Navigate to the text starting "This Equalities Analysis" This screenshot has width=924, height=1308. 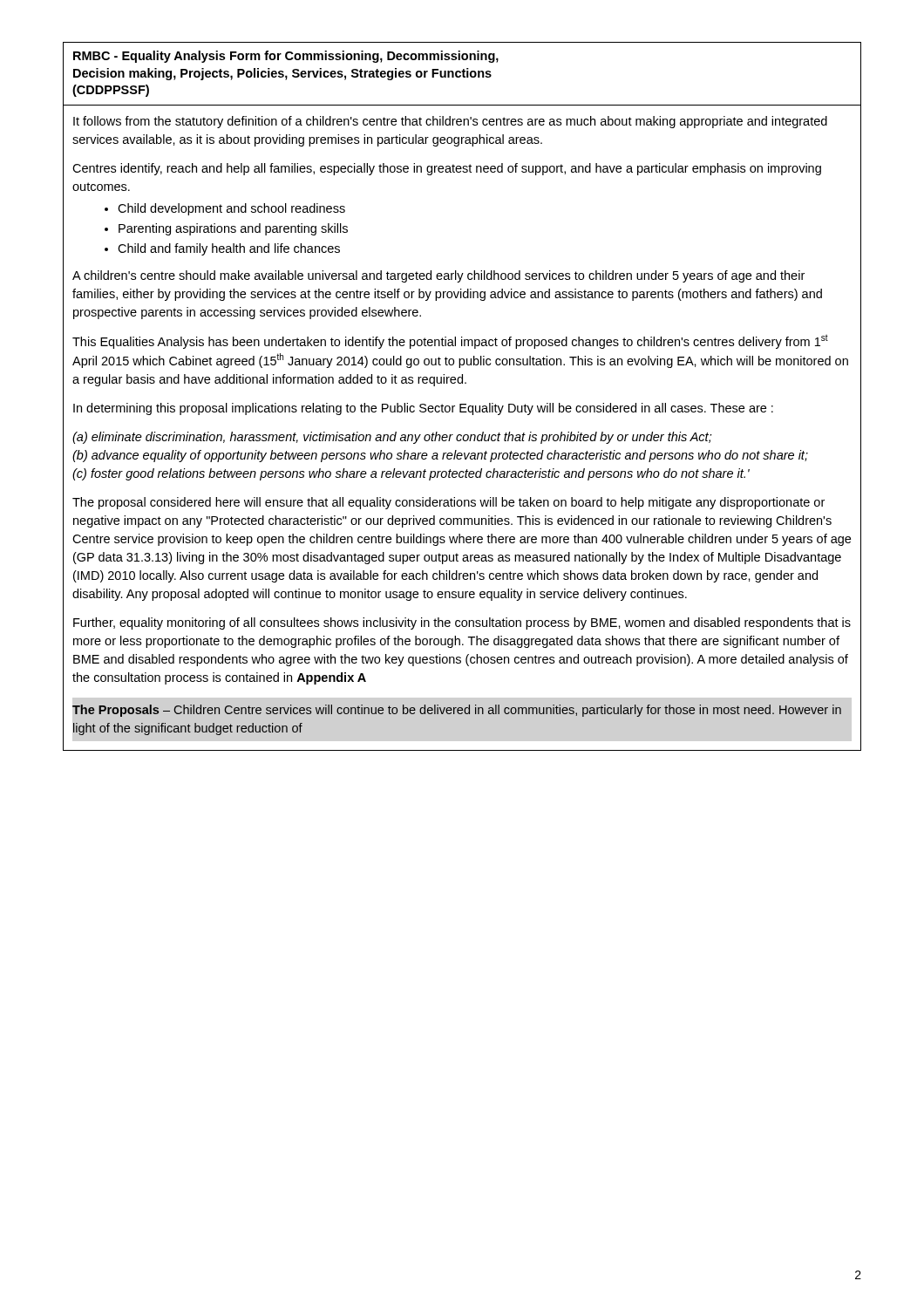461,359
